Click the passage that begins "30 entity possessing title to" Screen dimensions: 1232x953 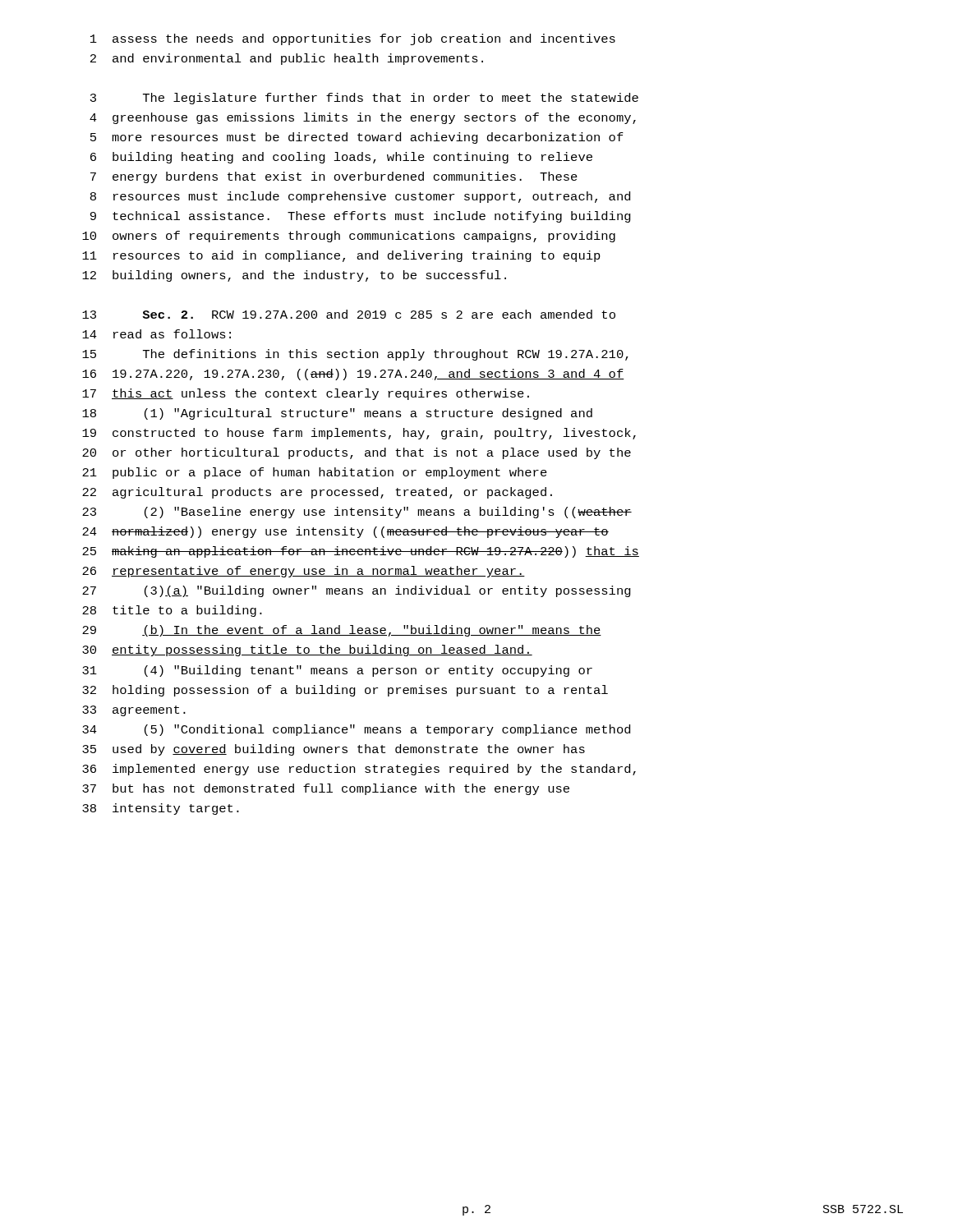[485, 651]
